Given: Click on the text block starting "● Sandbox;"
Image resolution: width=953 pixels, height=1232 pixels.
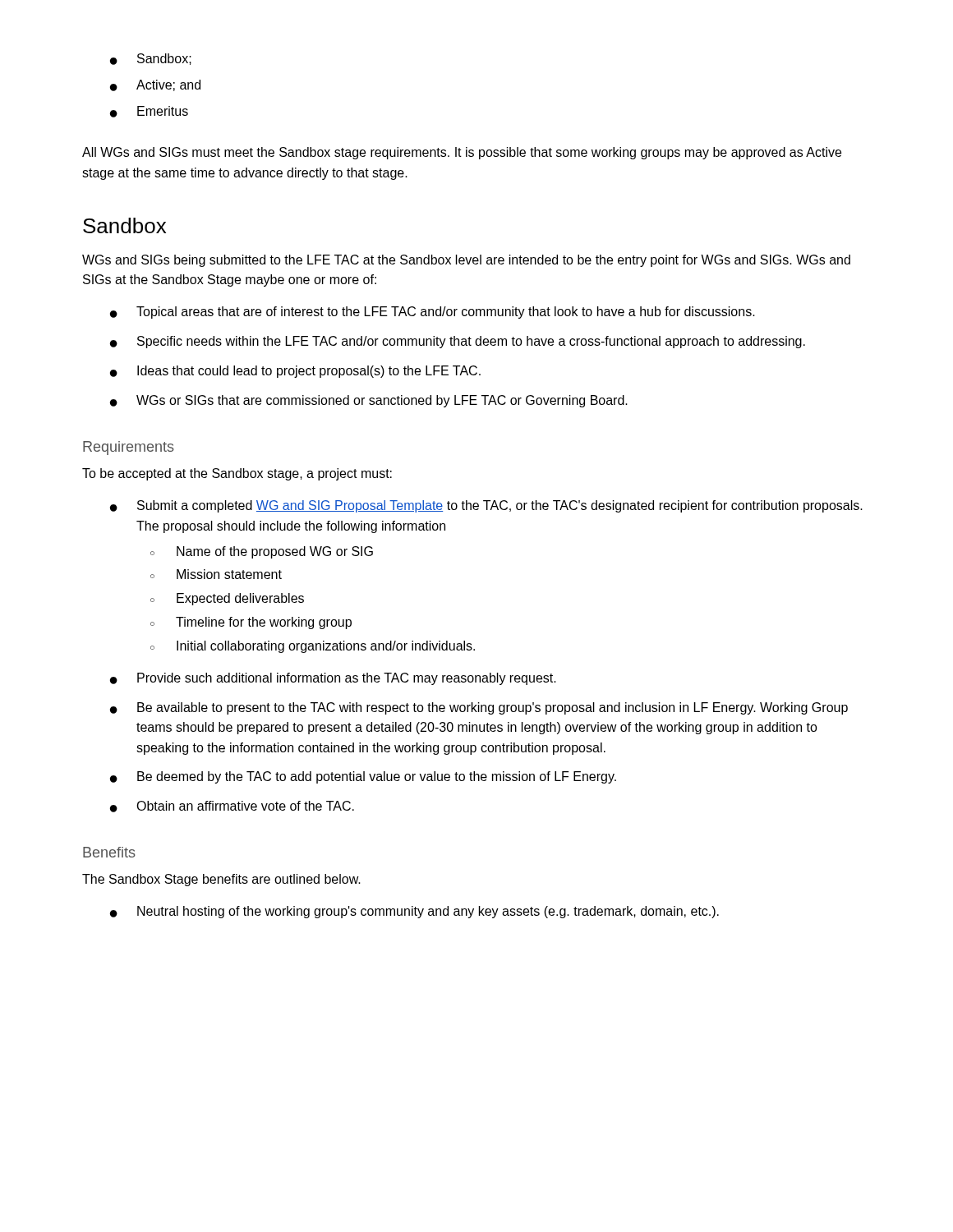Looking at the screenshot, I should (150, 60).
